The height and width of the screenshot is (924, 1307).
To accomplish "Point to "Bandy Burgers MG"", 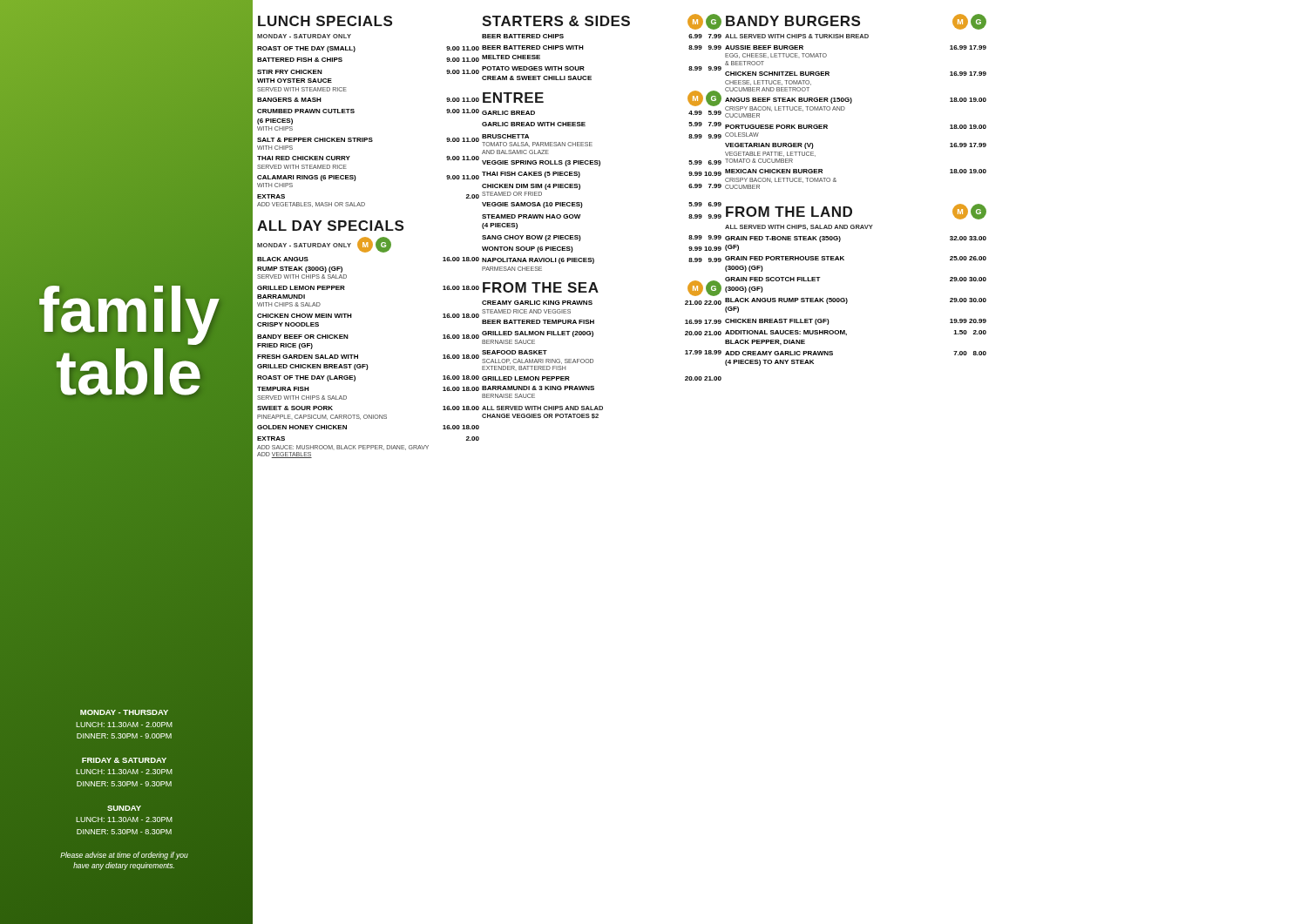I will click(x=856, y=23).
